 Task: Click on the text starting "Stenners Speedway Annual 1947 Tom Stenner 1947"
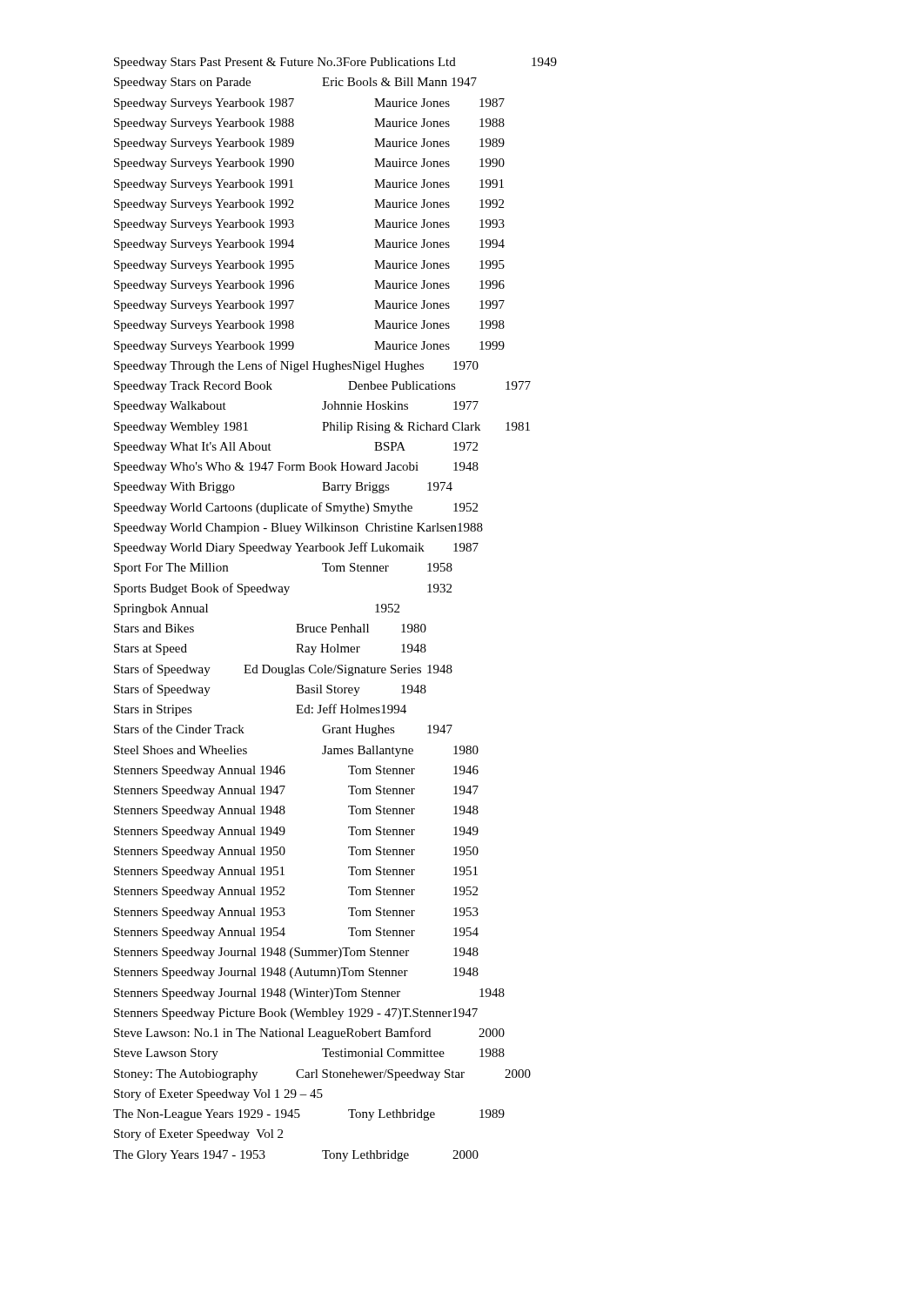pyautogui.click(x=201, y=791)
